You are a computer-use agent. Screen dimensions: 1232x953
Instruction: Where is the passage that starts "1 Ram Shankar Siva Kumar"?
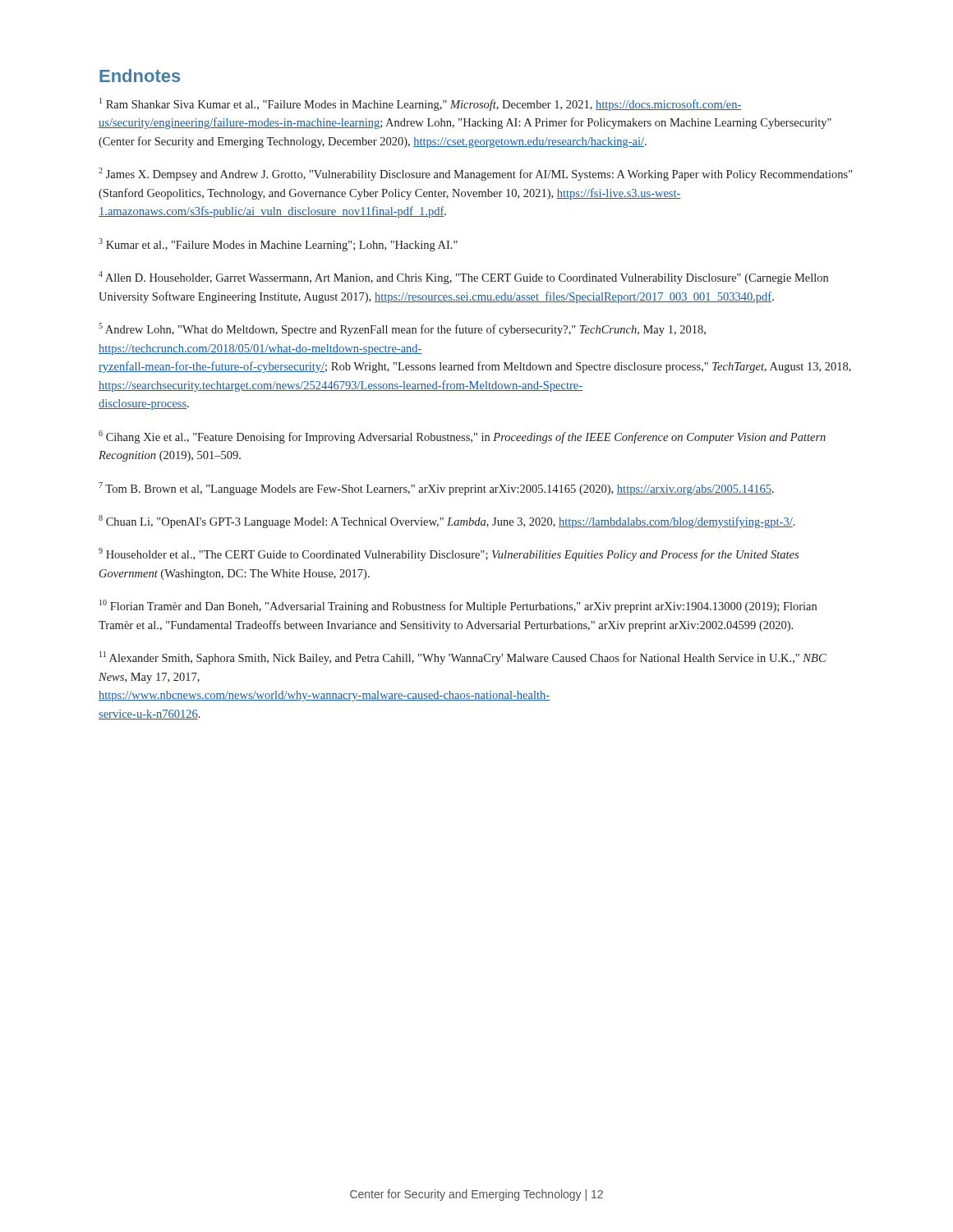[x=465, y=122]
